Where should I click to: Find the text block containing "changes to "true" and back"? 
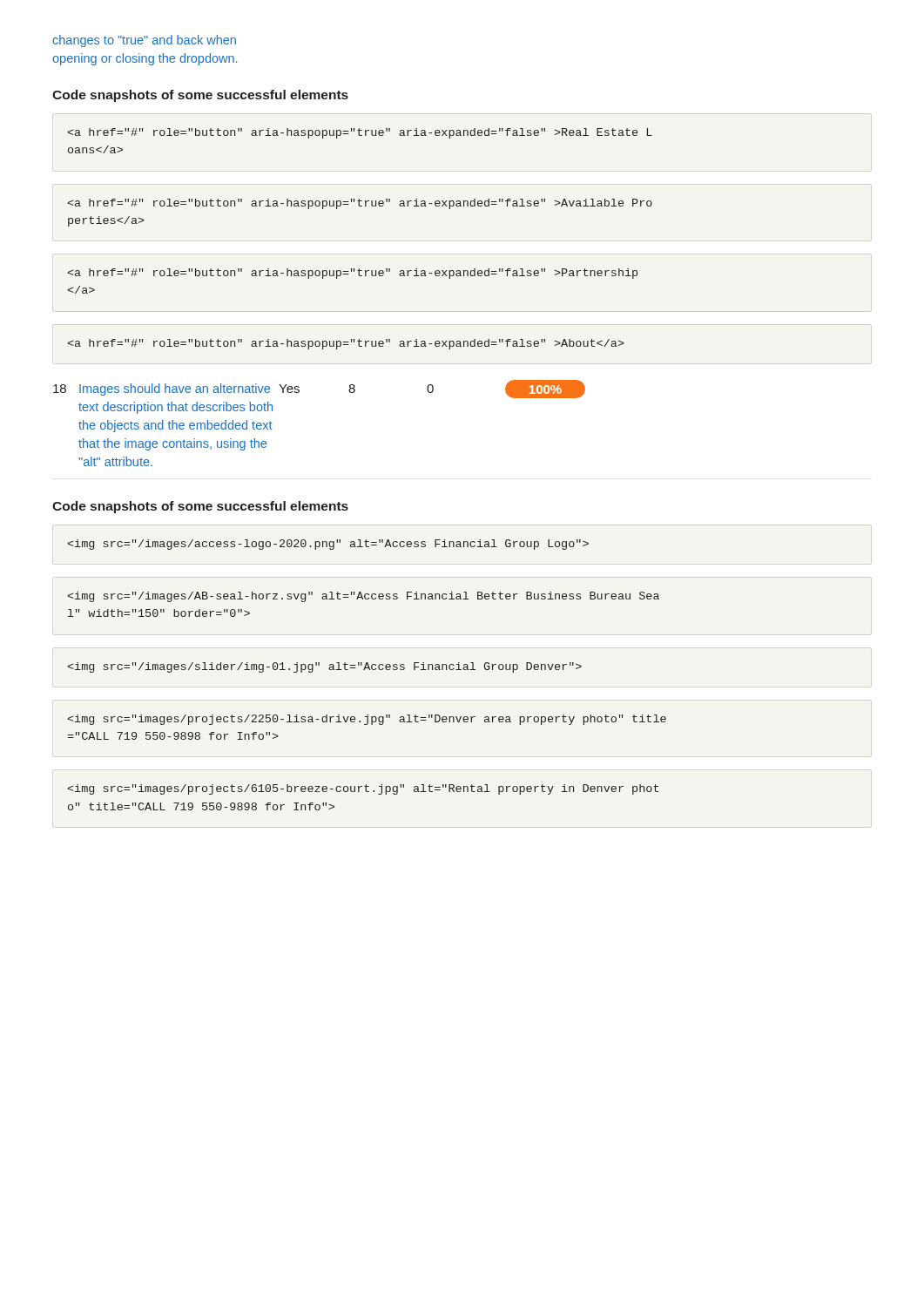click(145, 49)
